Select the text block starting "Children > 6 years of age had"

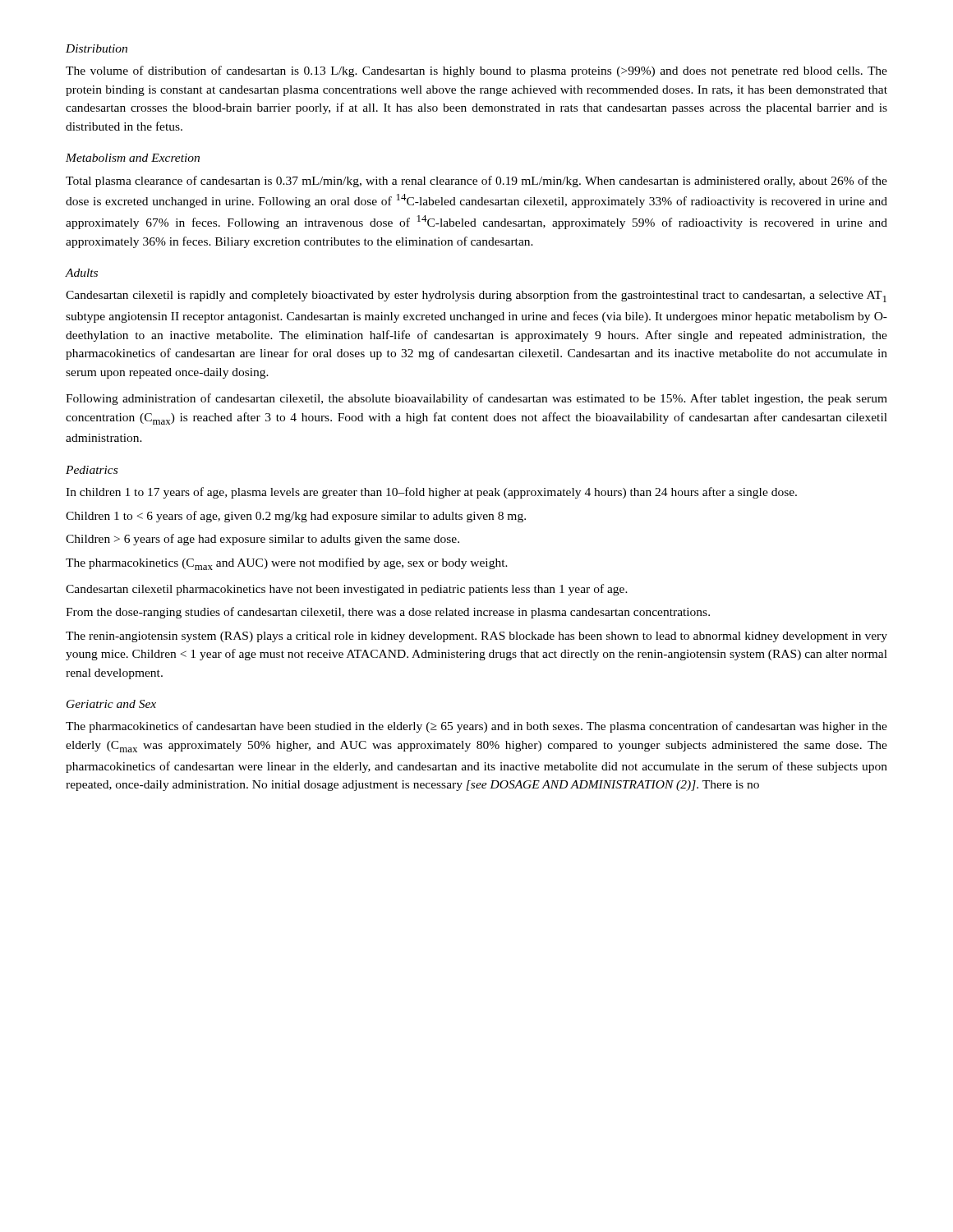(x=263, y=539)
